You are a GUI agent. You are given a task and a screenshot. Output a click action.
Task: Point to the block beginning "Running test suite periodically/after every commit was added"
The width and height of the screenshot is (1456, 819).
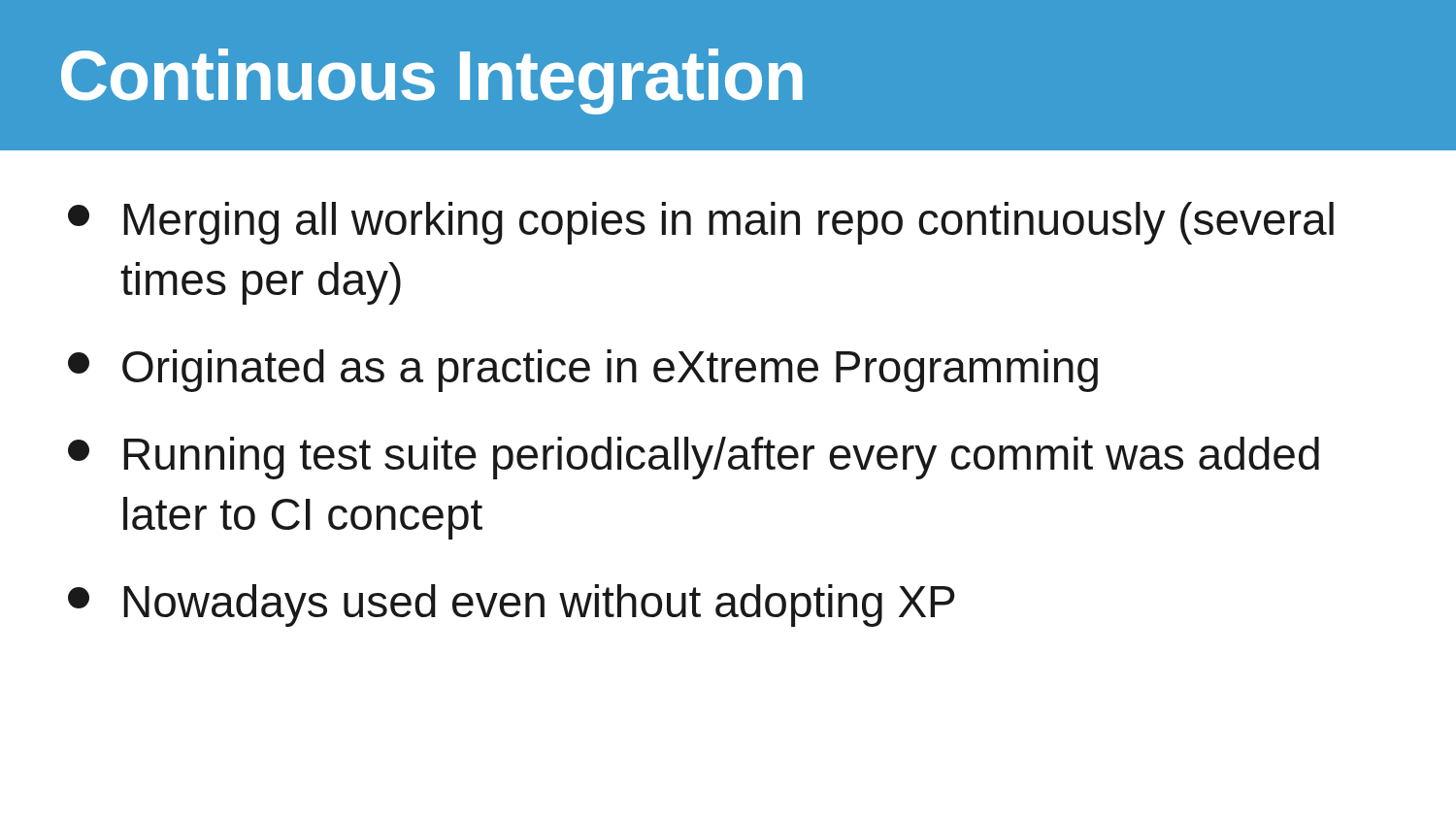(x=728, y=485)
